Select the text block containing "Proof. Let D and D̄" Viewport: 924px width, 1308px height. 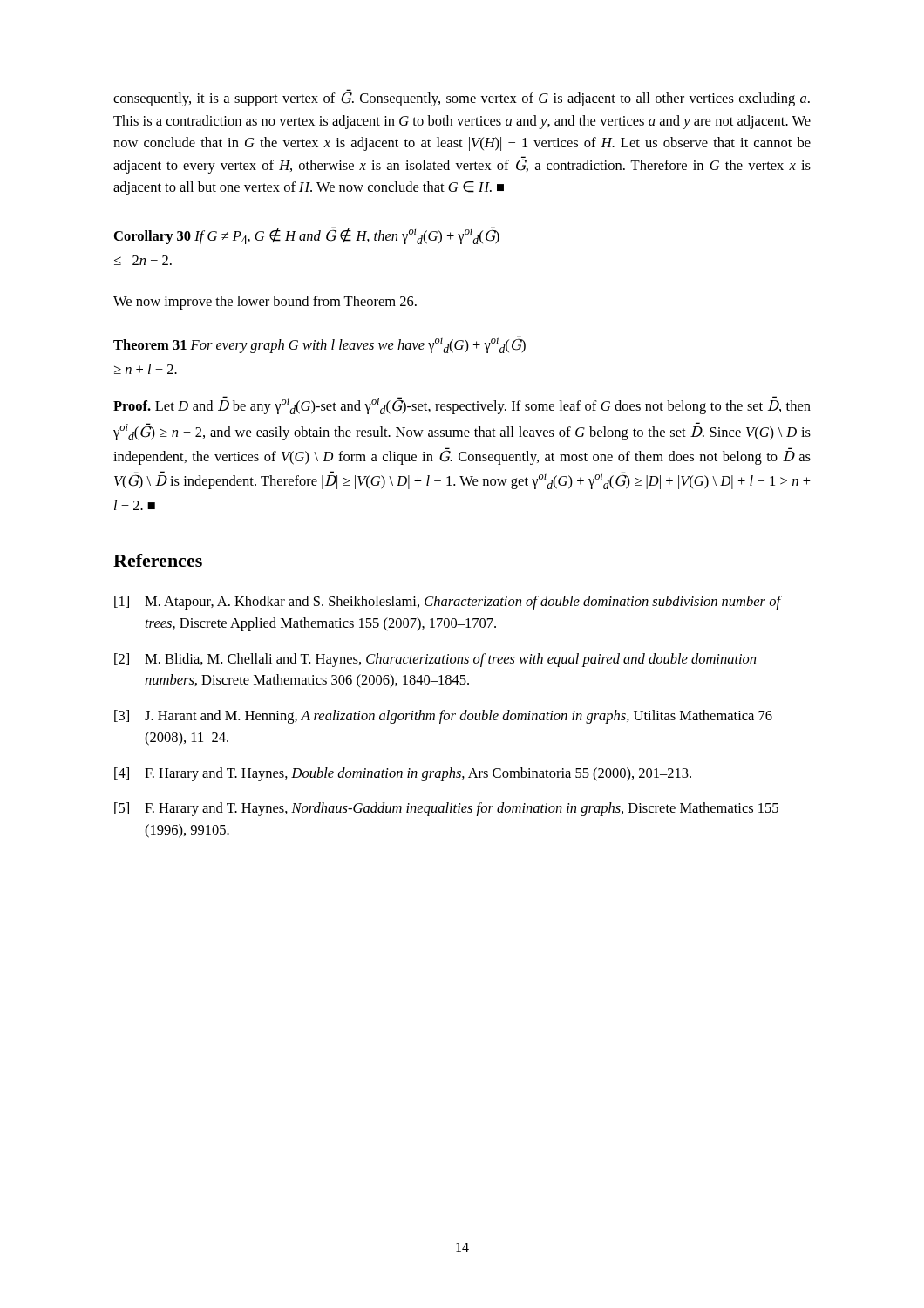point(462,455)
